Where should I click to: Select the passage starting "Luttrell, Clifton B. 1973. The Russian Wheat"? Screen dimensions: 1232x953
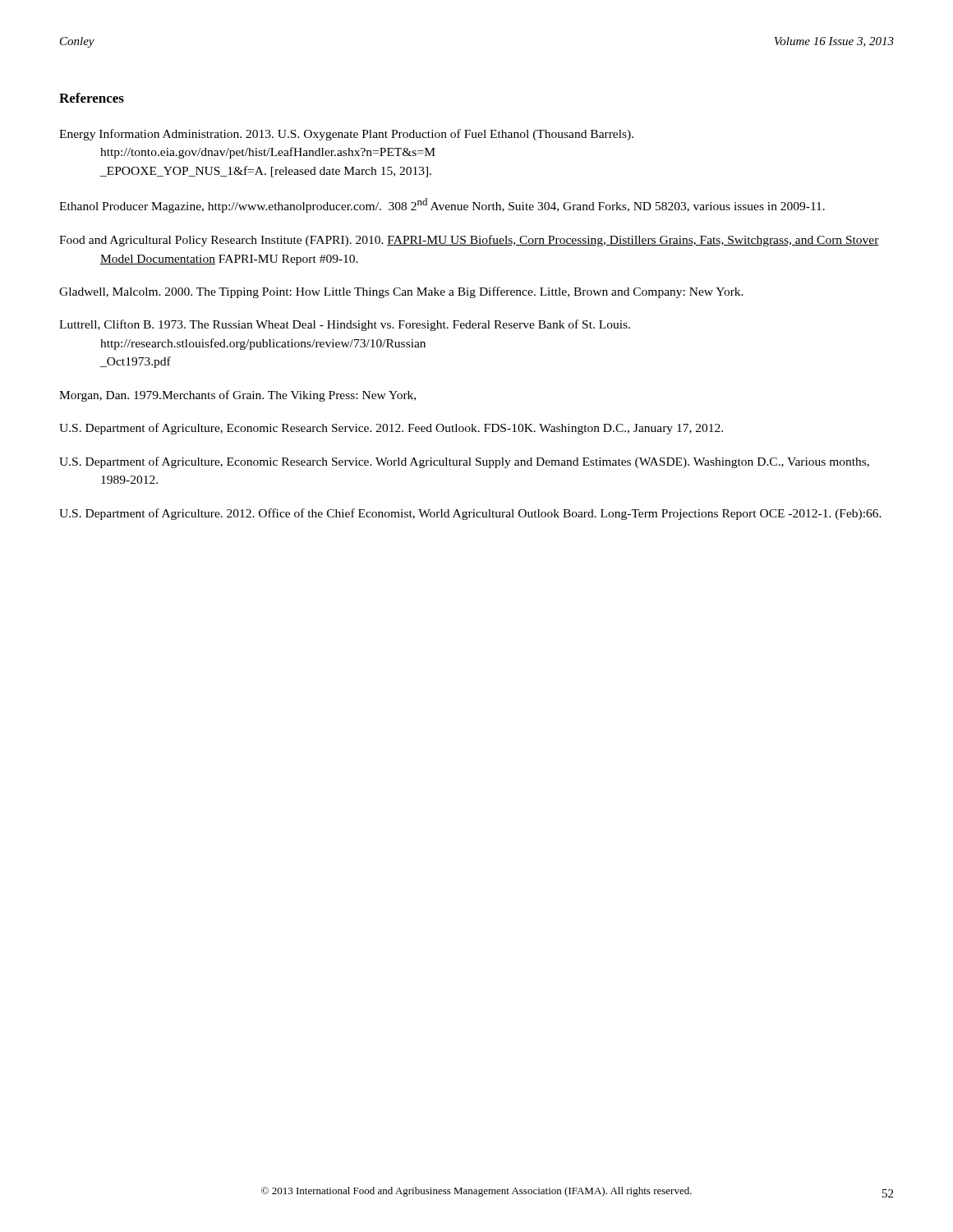click(x=345, y=343)
